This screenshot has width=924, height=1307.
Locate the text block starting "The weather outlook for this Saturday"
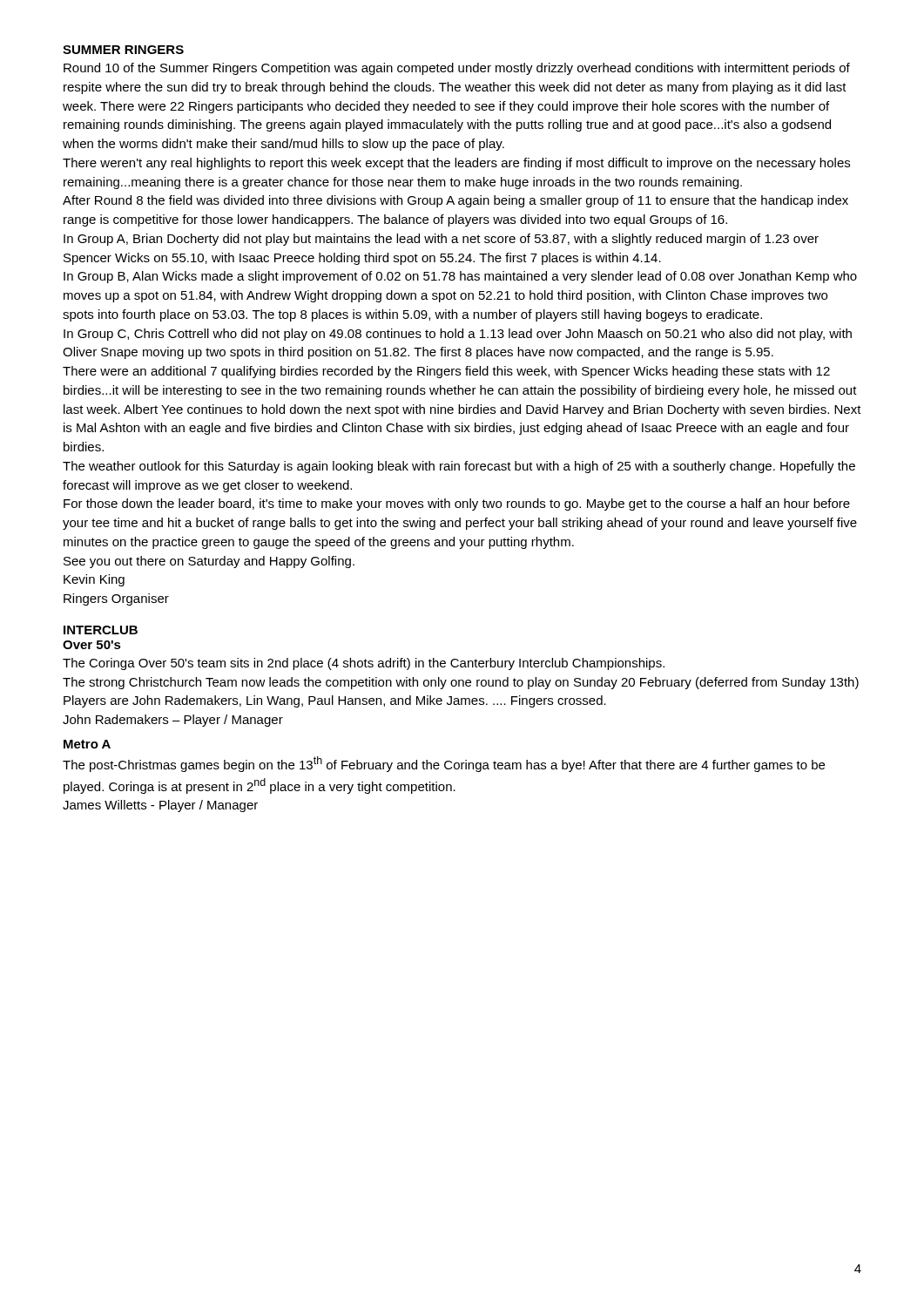tap(459, 475)
